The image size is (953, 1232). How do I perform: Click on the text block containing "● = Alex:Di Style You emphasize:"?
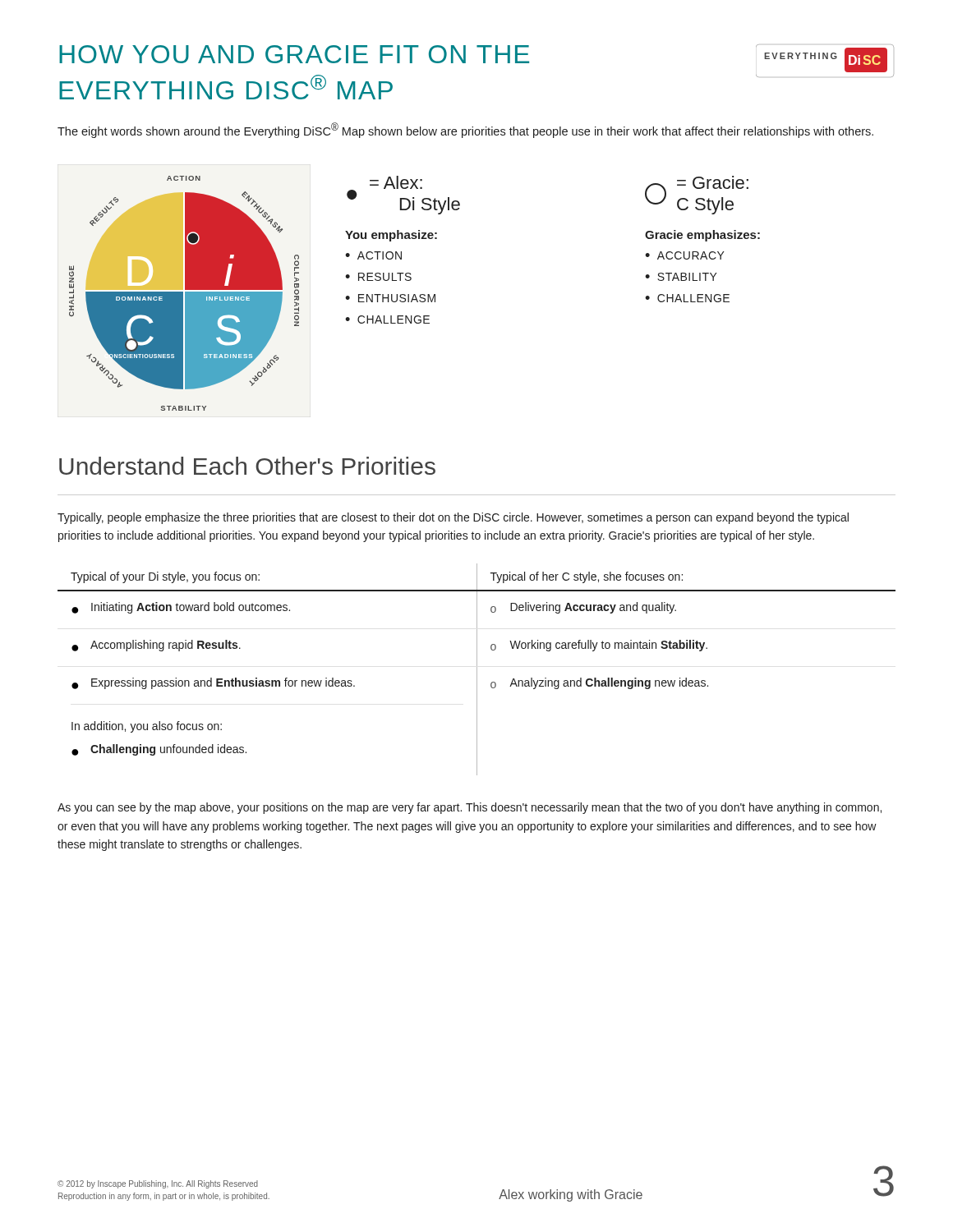pyautogui.click(x=403, y=195)
